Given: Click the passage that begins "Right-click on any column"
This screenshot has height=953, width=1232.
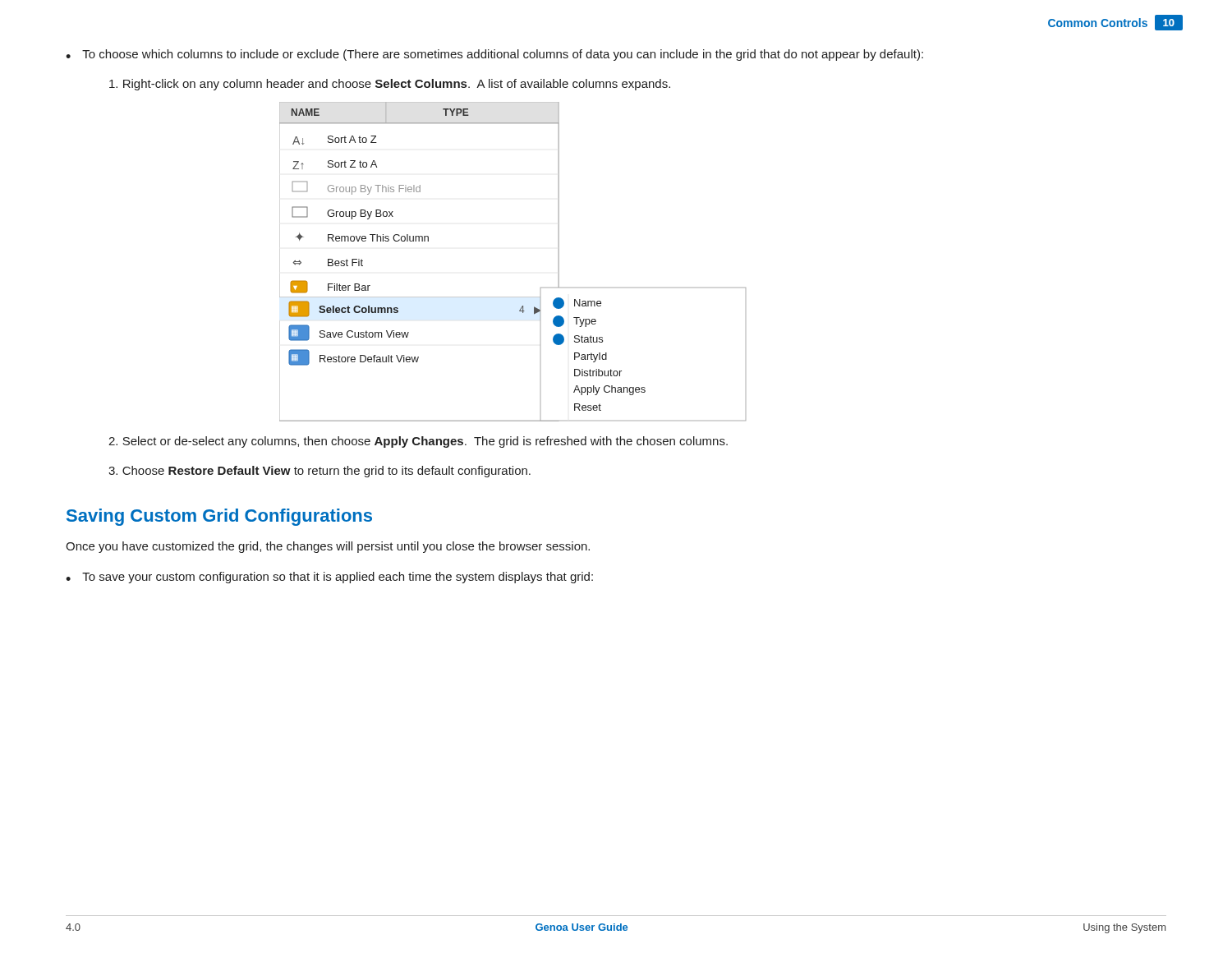Looking at the screenshot, I should (390, 83).
